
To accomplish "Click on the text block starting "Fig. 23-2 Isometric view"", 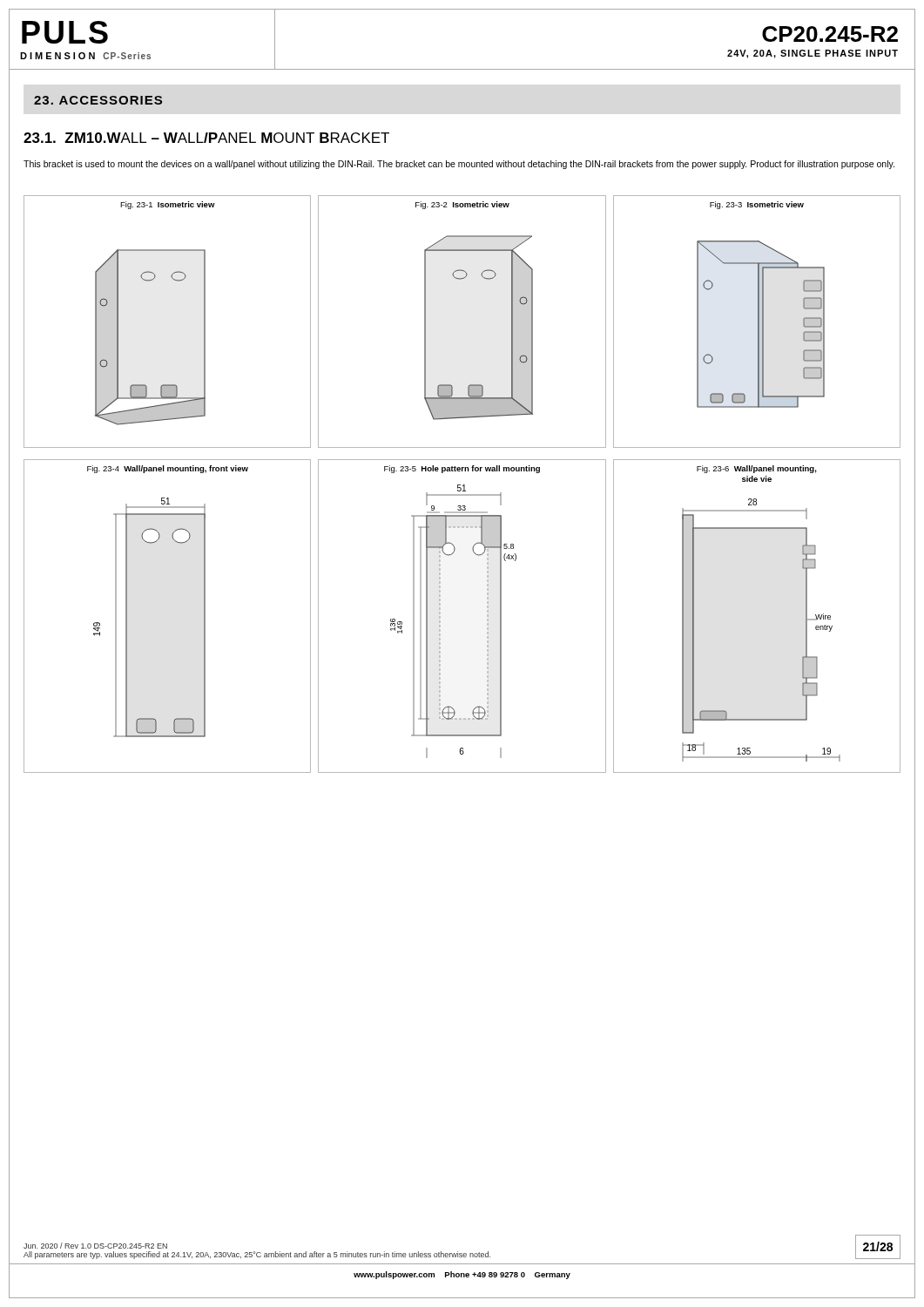I will coord(462,204).
